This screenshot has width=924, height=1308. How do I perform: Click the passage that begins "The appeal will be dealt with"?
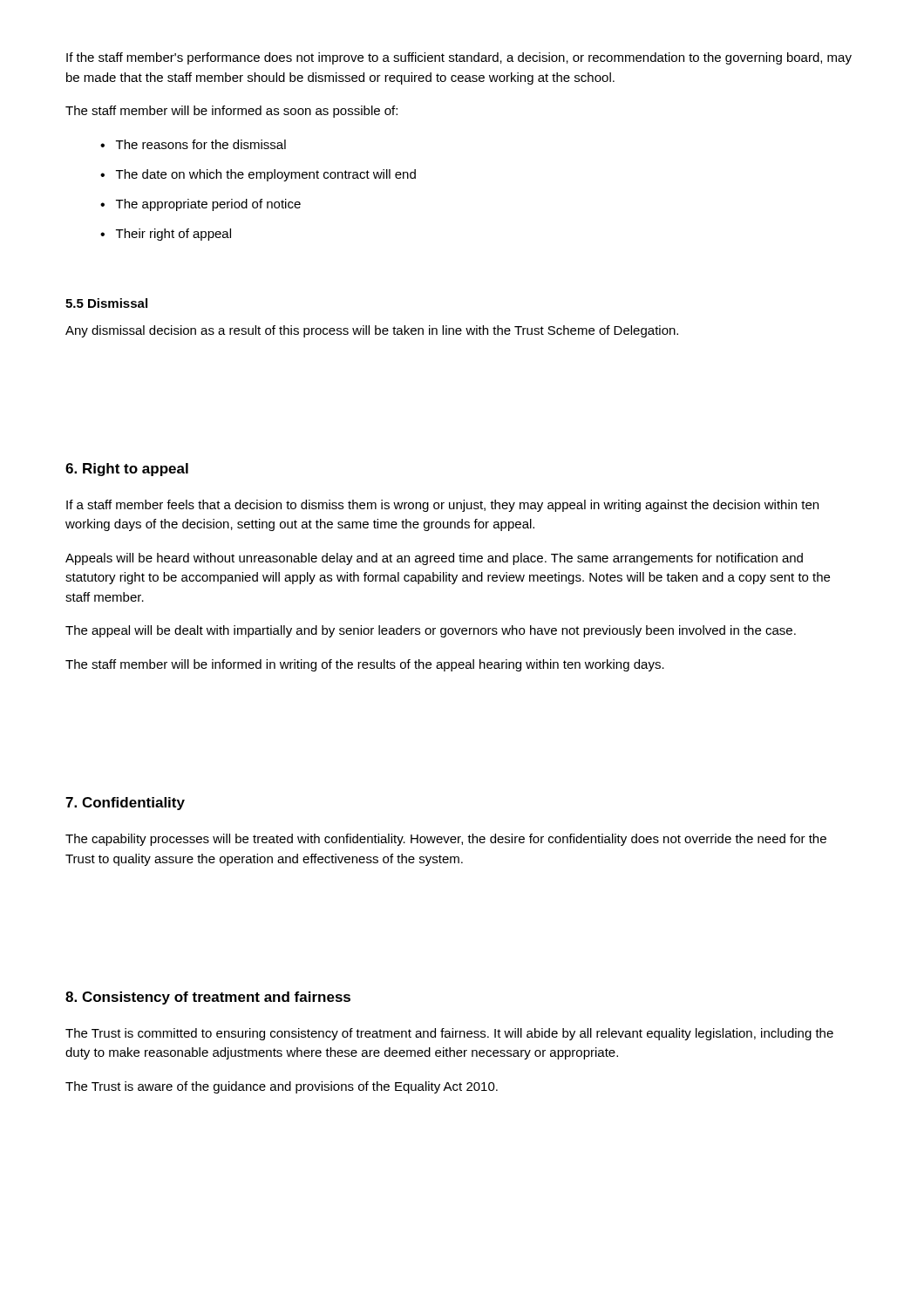click(431, 630)
